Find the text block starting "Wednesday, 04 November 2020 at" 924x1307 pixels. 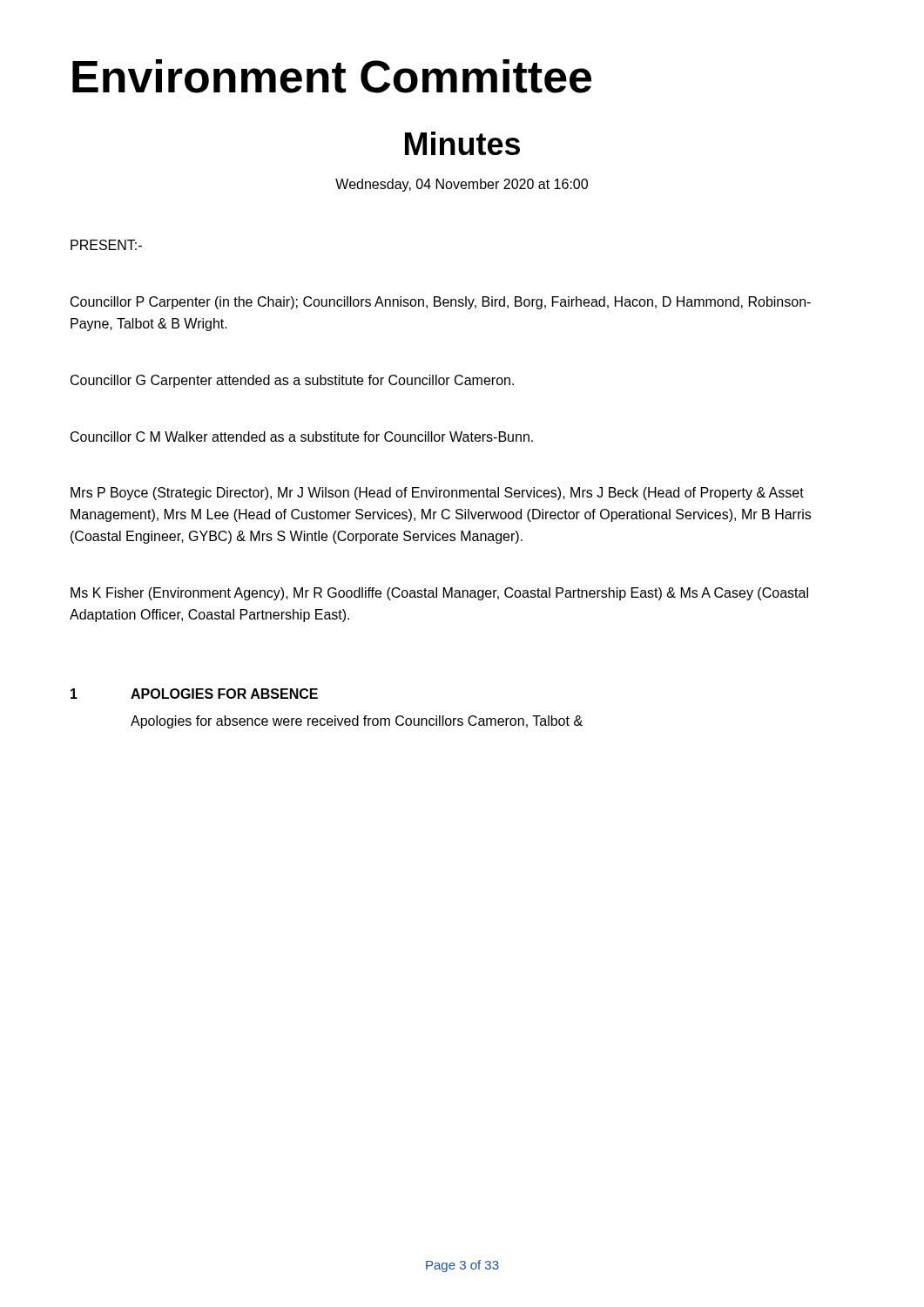point(462,184)
